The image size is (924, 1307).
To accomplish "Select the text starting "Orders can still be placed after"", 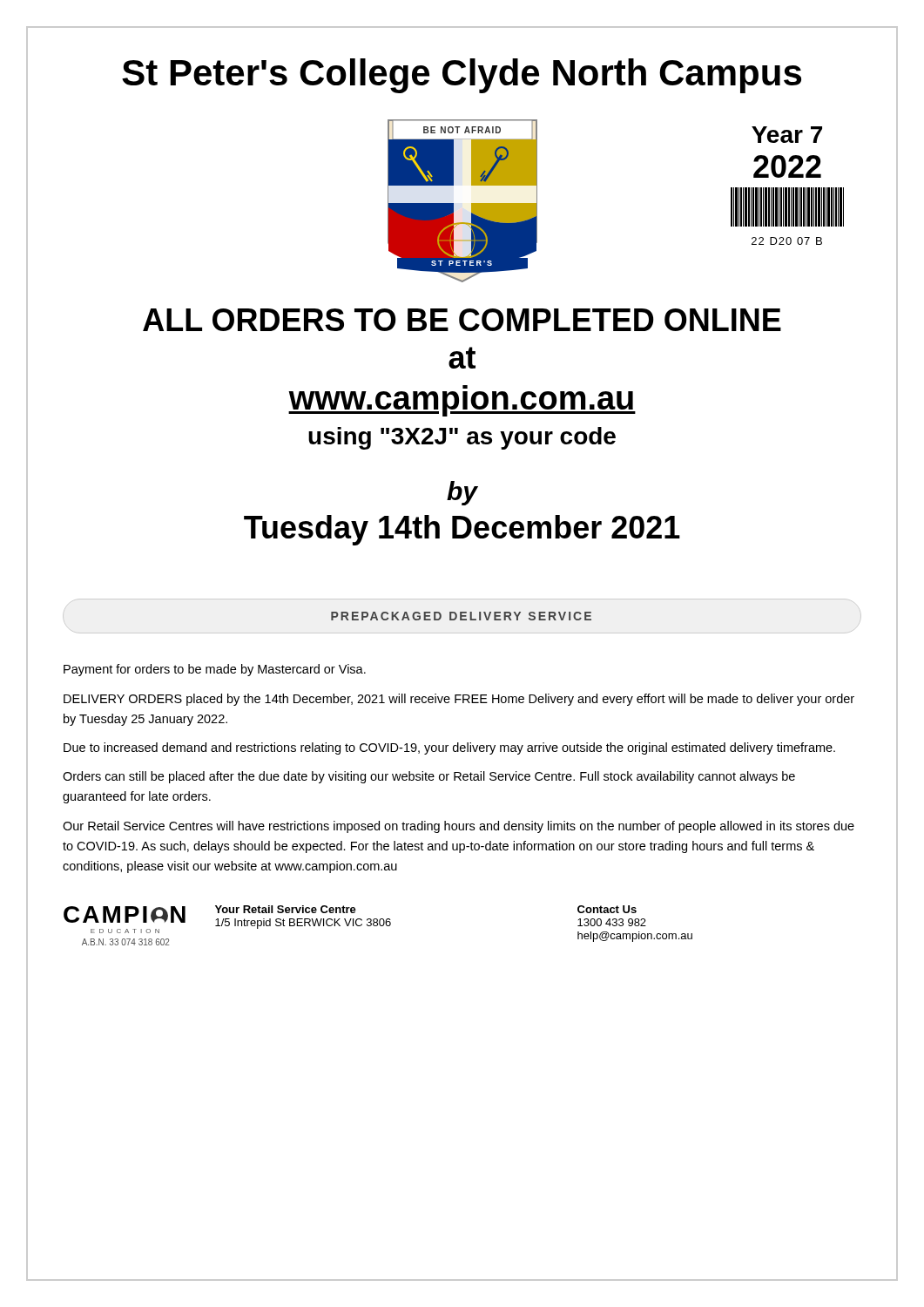I will click(462, 787).
